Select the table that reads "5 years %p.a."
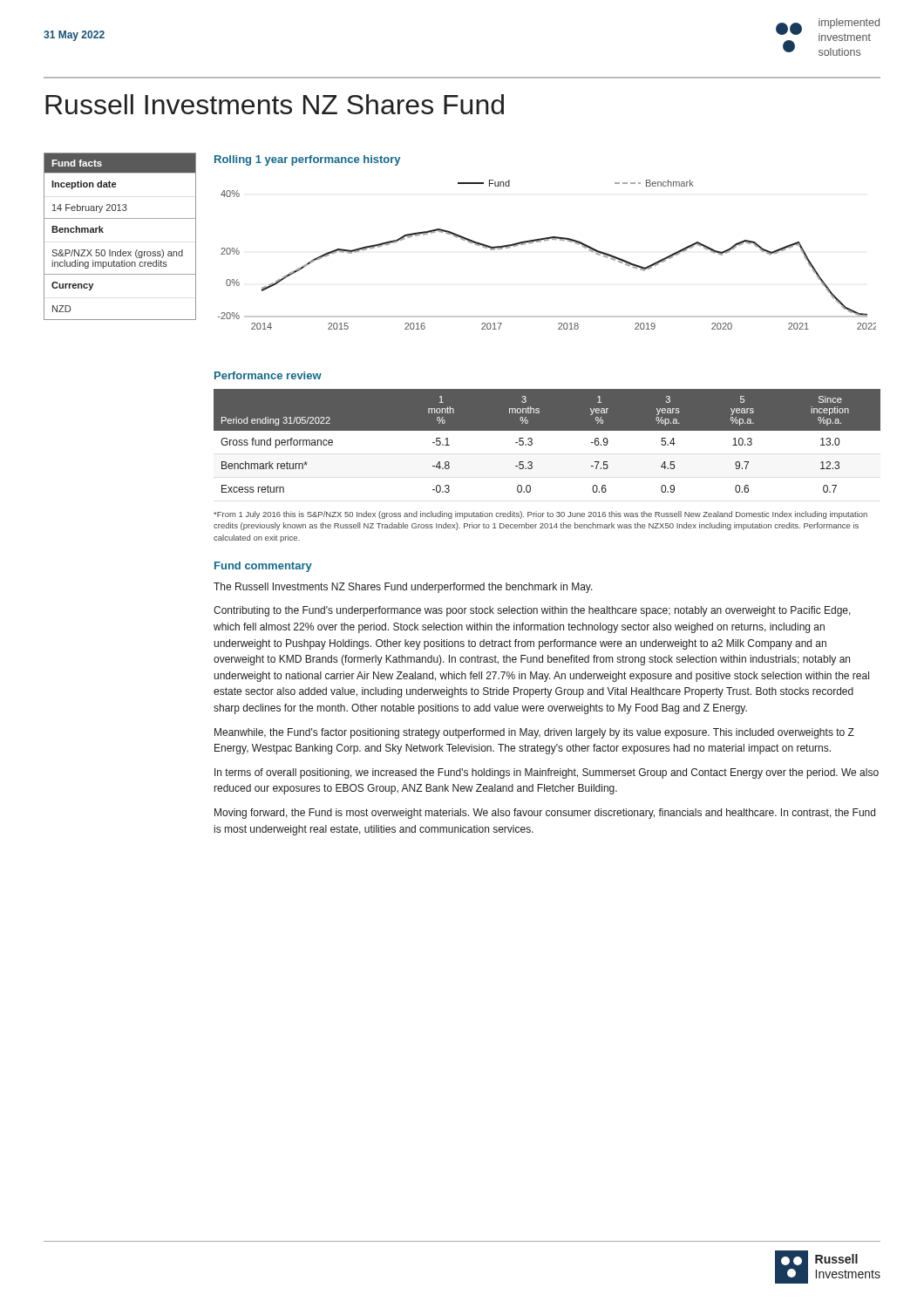This screenshot has height=1308, width=924. tap(547, 445)
